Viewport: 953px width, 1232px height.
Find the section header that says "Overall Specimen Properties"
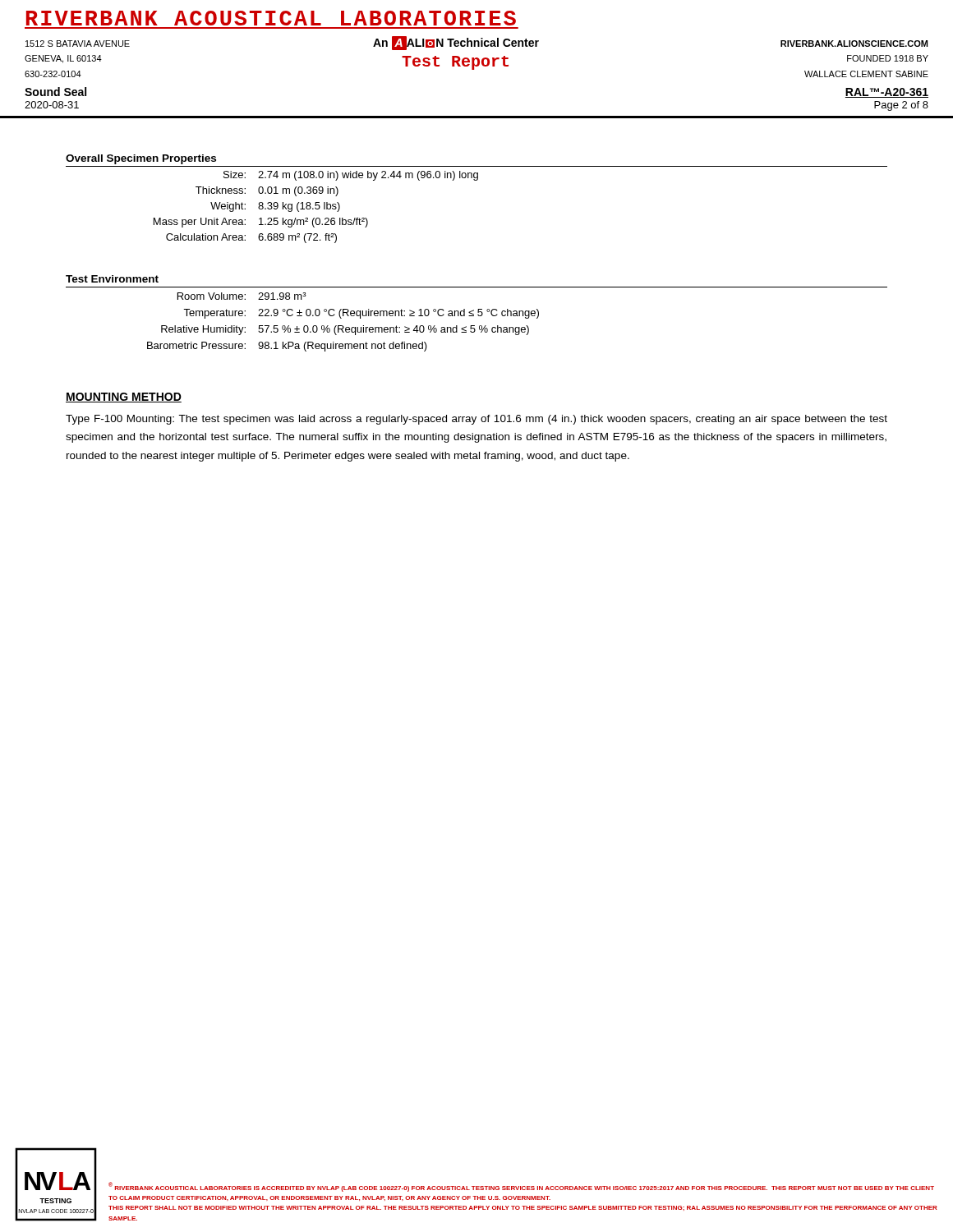click(x=141, y=158)
